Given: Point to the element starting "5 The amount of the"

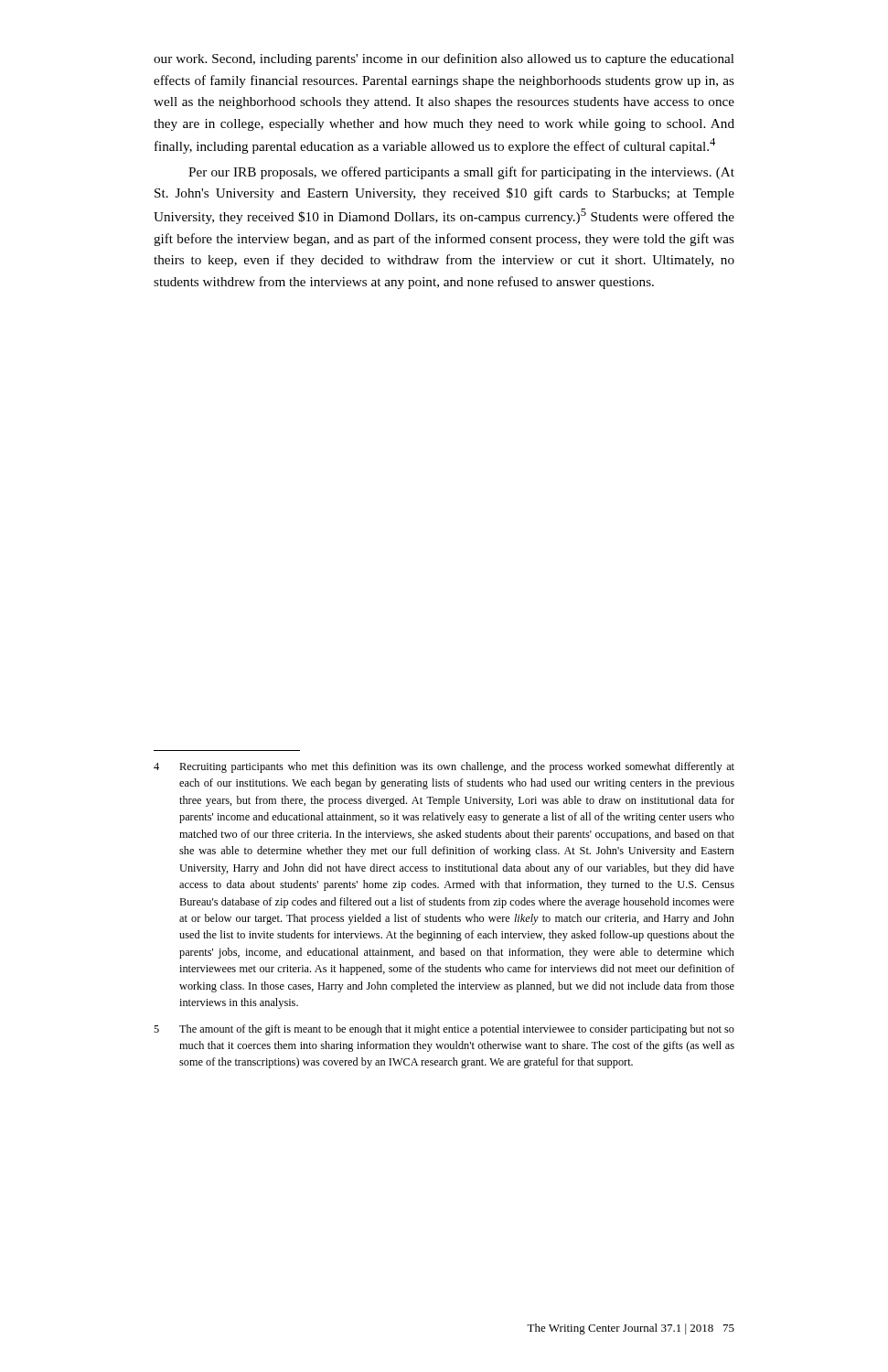Looking at the screenshot, I should click(444, 1046).
